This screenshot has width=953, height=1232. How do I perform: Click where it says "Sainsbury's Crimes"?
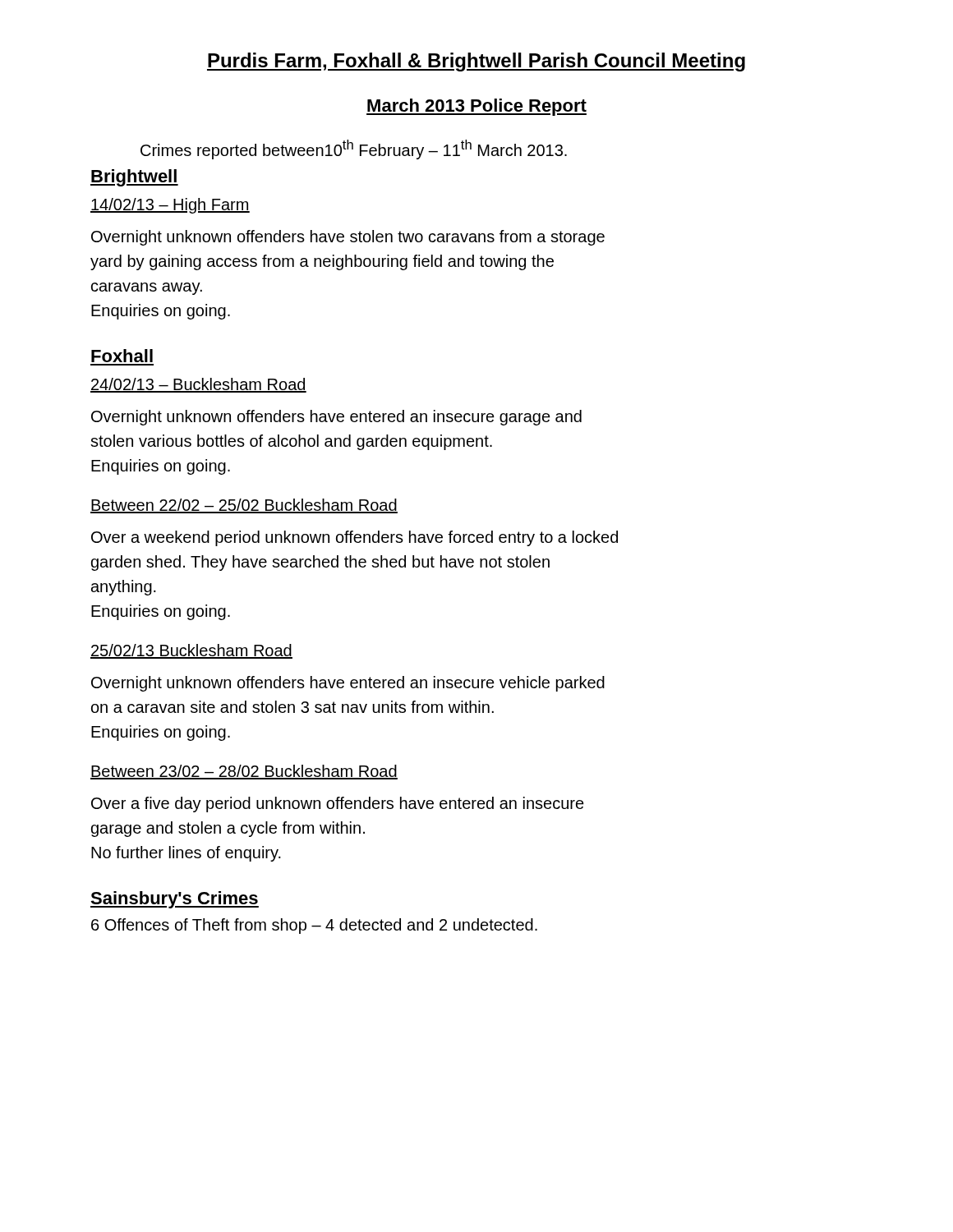(x=174, y=898)
